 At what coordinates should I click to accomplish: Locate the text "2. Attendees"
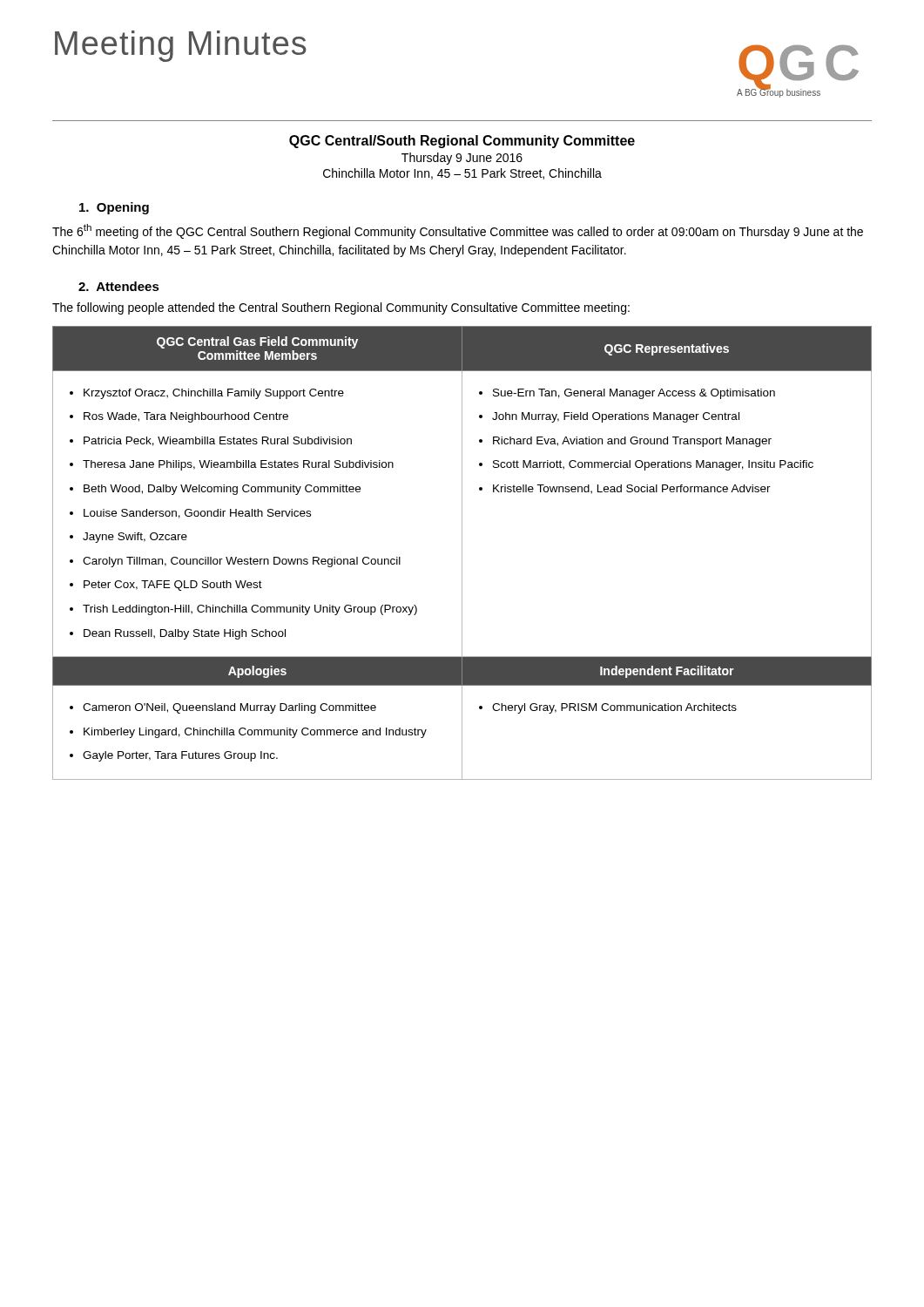point(119,286)
